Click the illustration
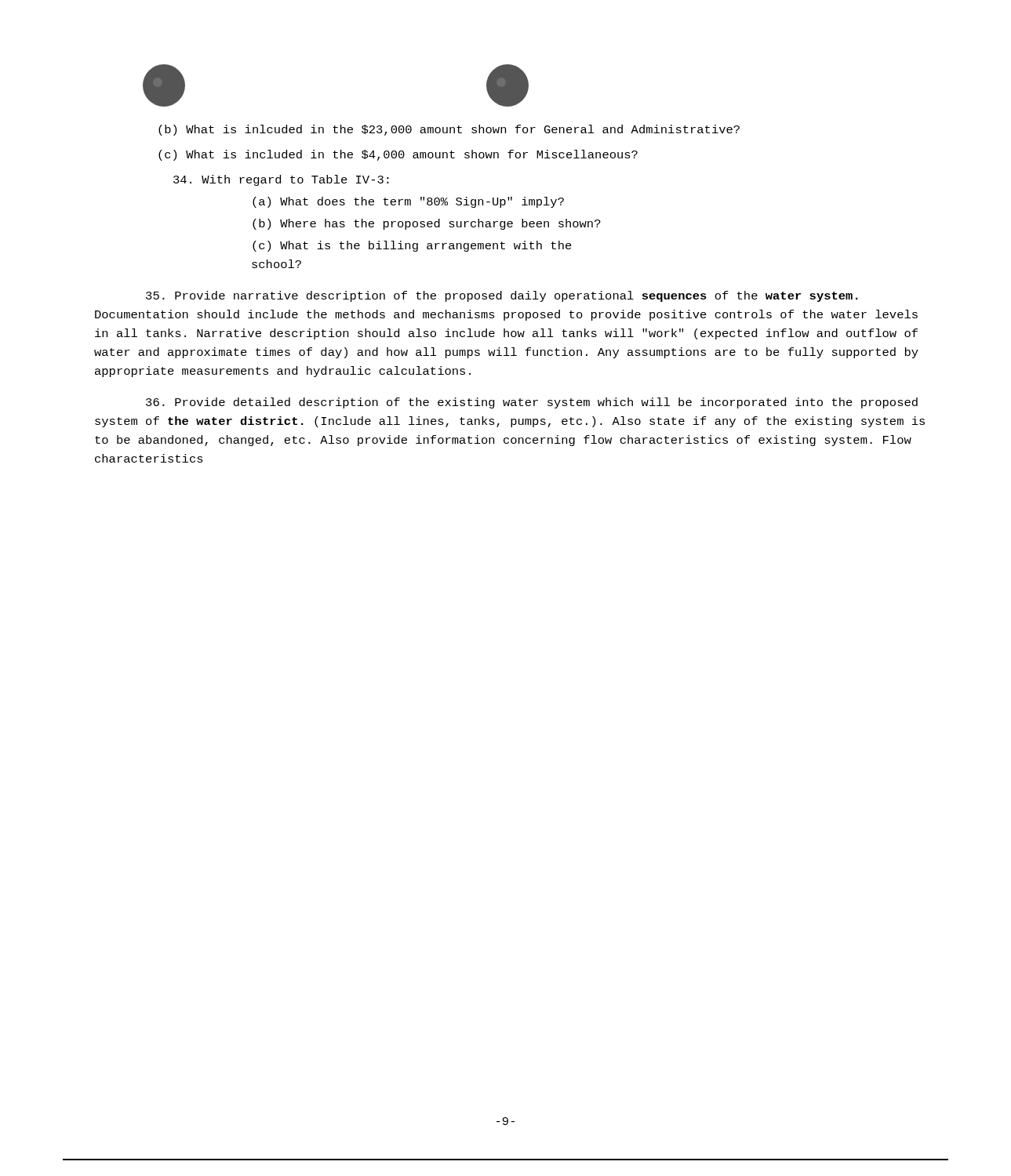The height and width of the screenshot is (1176, 1011). pyautogui.click(x=513, y=85)
